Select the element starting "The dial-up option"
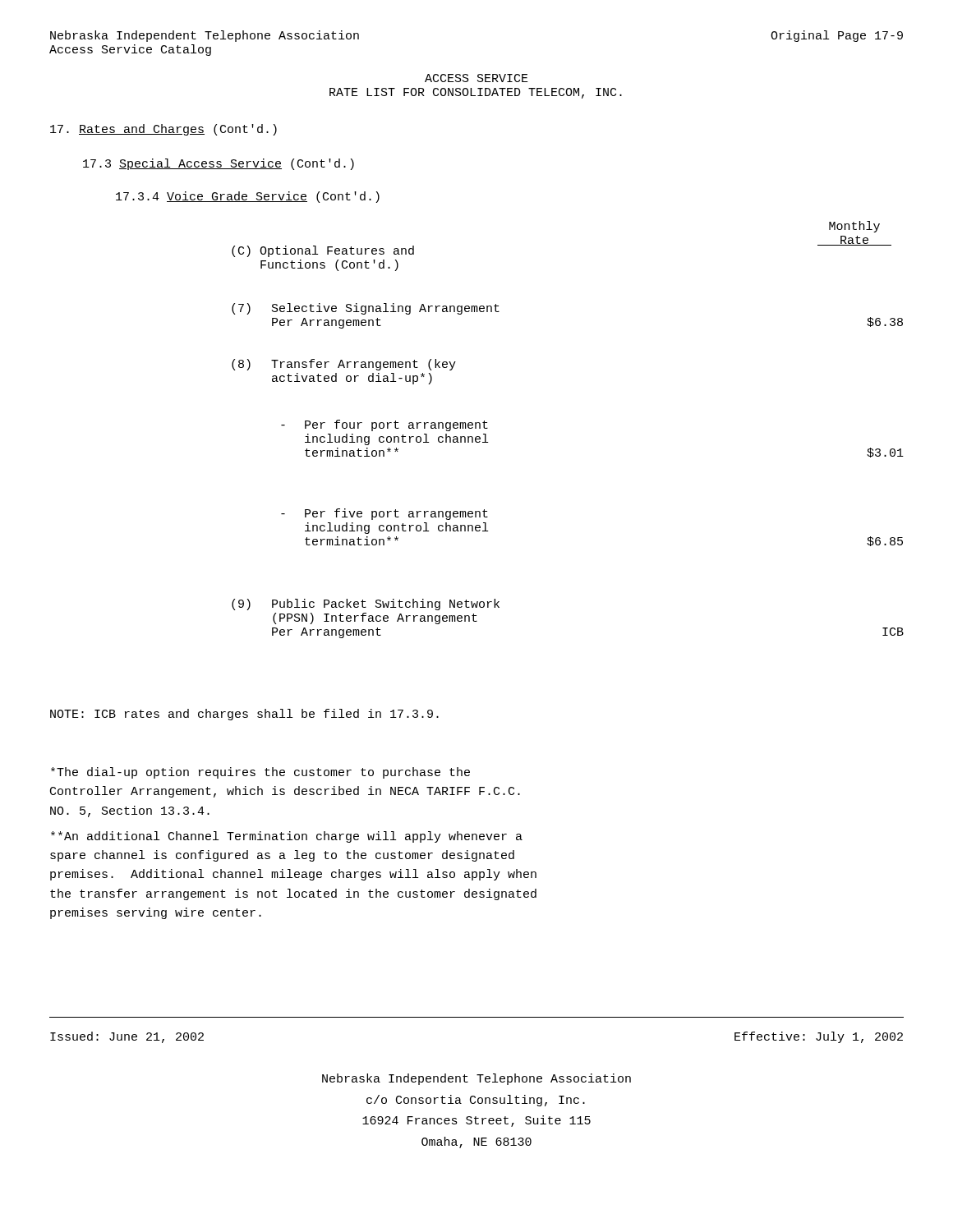This screenshot has height=1232, width=953. (x=476, y=843)
